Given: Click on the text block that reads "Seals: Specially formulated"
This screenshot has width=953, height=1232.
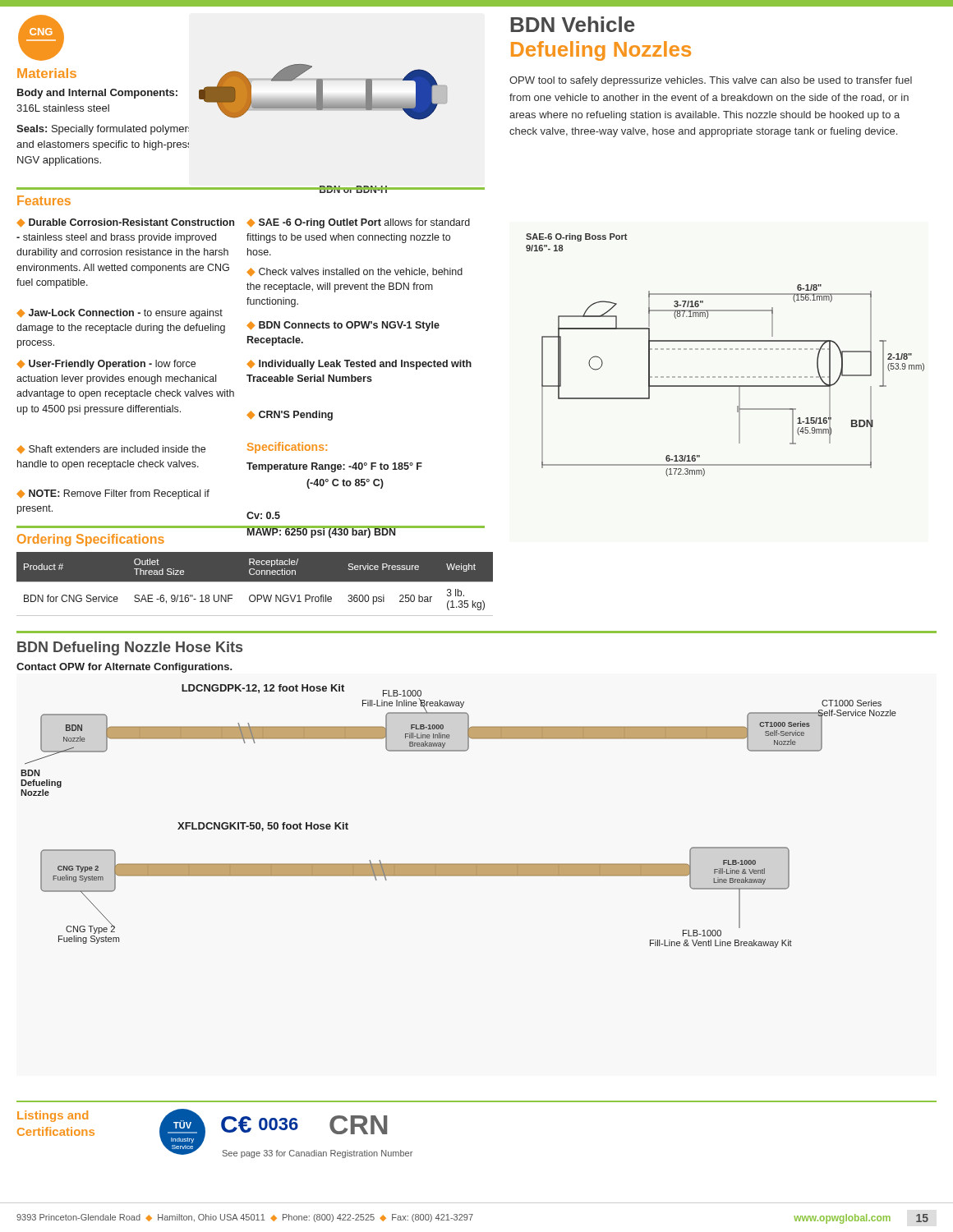Looking at the screenshot, I should [112, 144].
